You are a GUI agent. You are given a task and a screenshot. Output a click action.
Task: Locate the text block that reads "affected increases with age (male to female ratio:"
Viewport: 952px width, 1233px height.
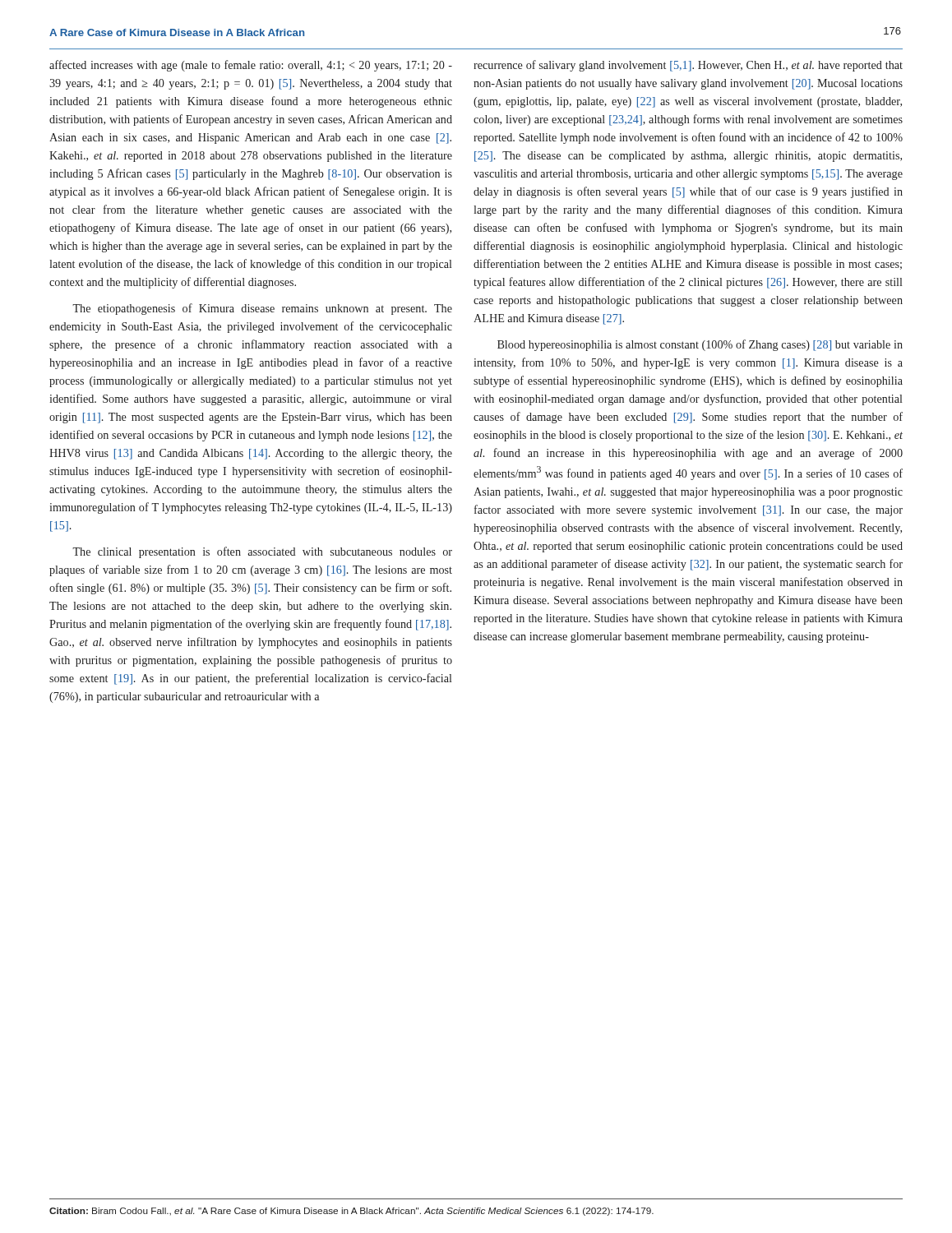(x=251, y=173)
